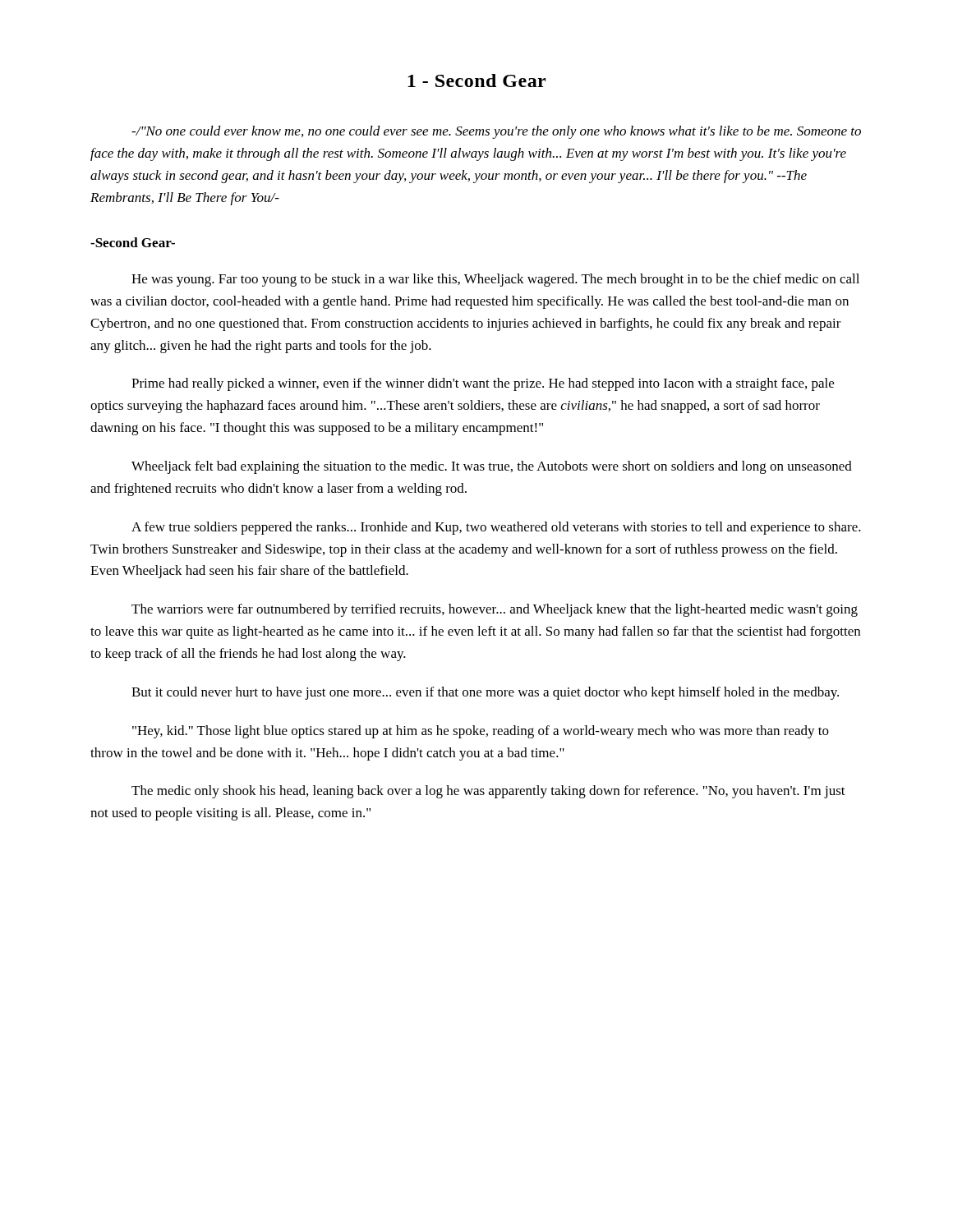Find the block starting ""Hey, kid." Those light blue optics stared up"

coord(460,741)
